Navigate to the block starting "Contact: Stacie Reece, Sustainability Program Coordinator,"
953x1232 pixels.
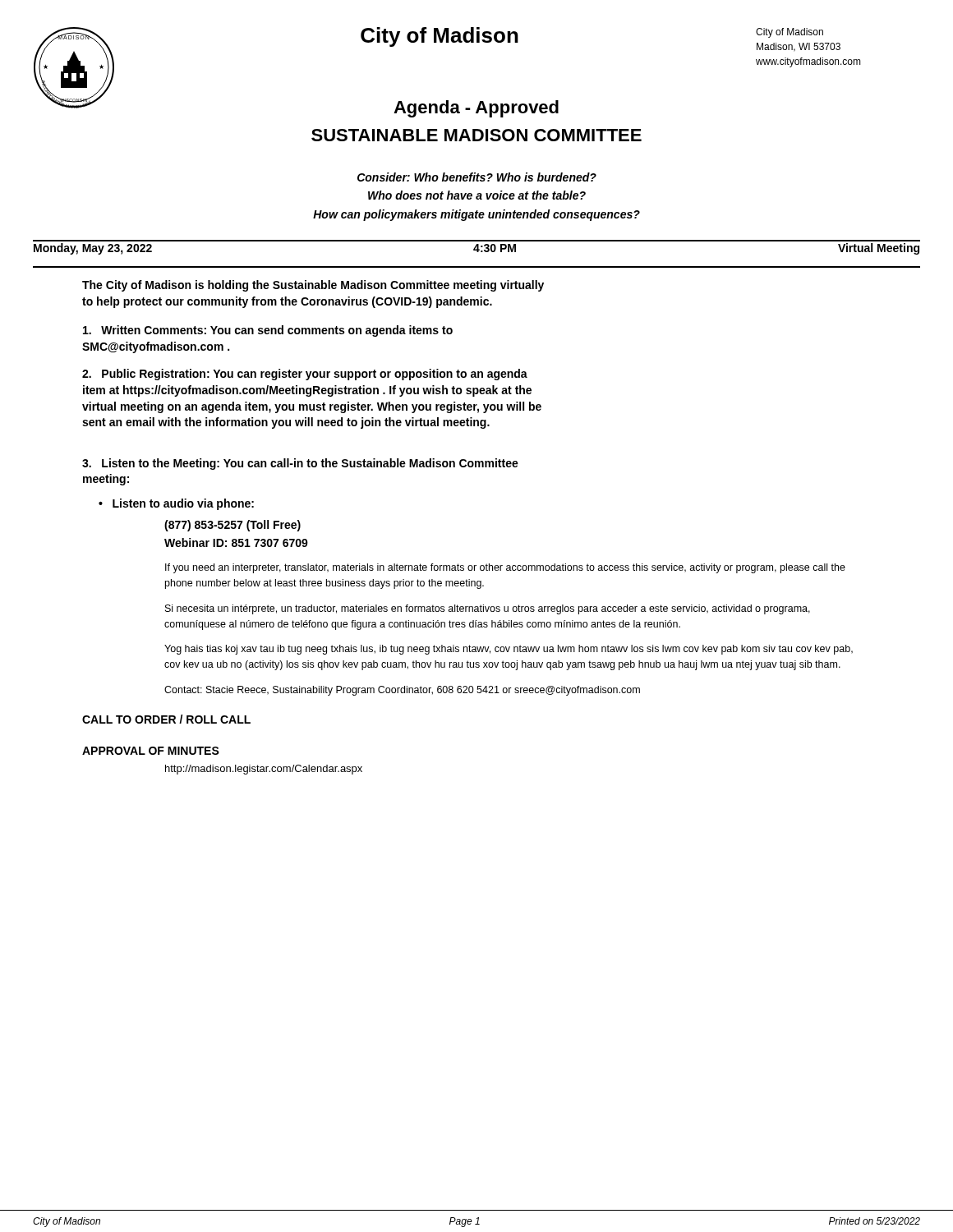click(402, 690)
